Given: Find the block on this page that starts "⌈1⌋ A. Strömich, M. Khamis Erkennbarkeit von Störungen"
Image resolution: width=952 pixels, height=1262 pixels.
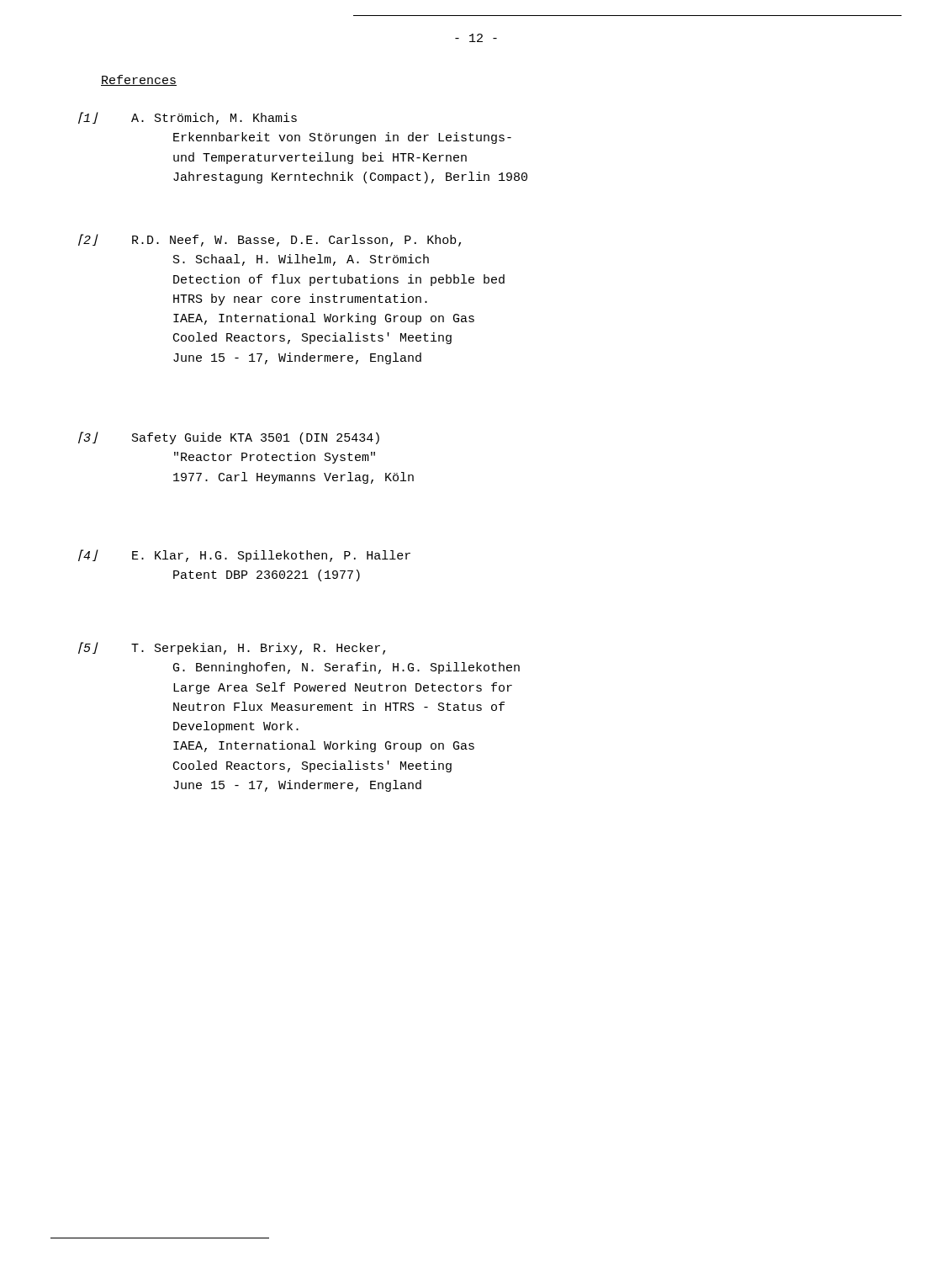Looking at the screenshot, I should 302,148.
